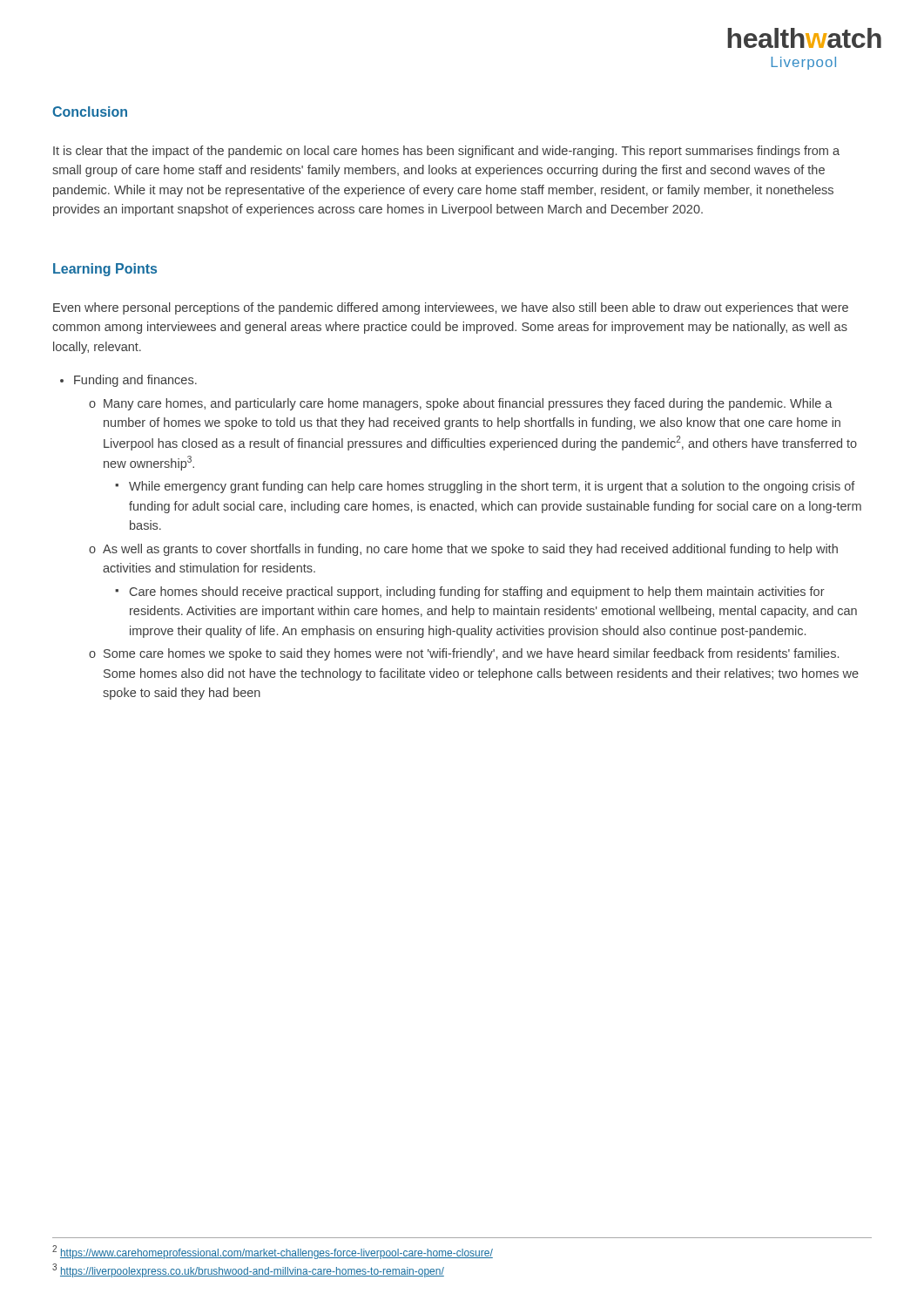Screen dimensions: 1307x924
Task: Locate the passage starting "Even where personal perceptions of the pandemic"
Action: tap(450, 327)
